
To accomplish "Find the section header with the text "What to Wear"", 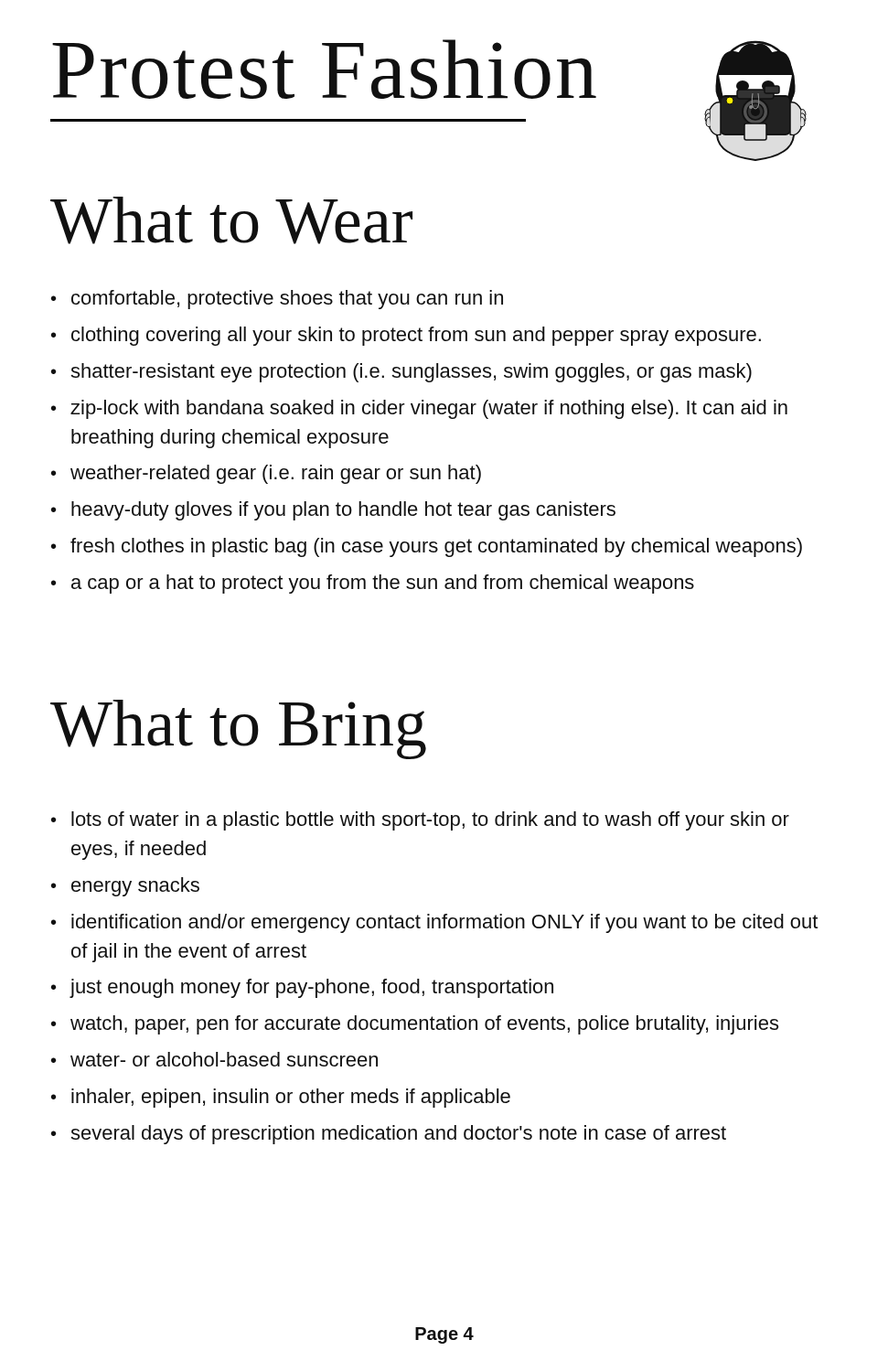I will tap(232, 220).
